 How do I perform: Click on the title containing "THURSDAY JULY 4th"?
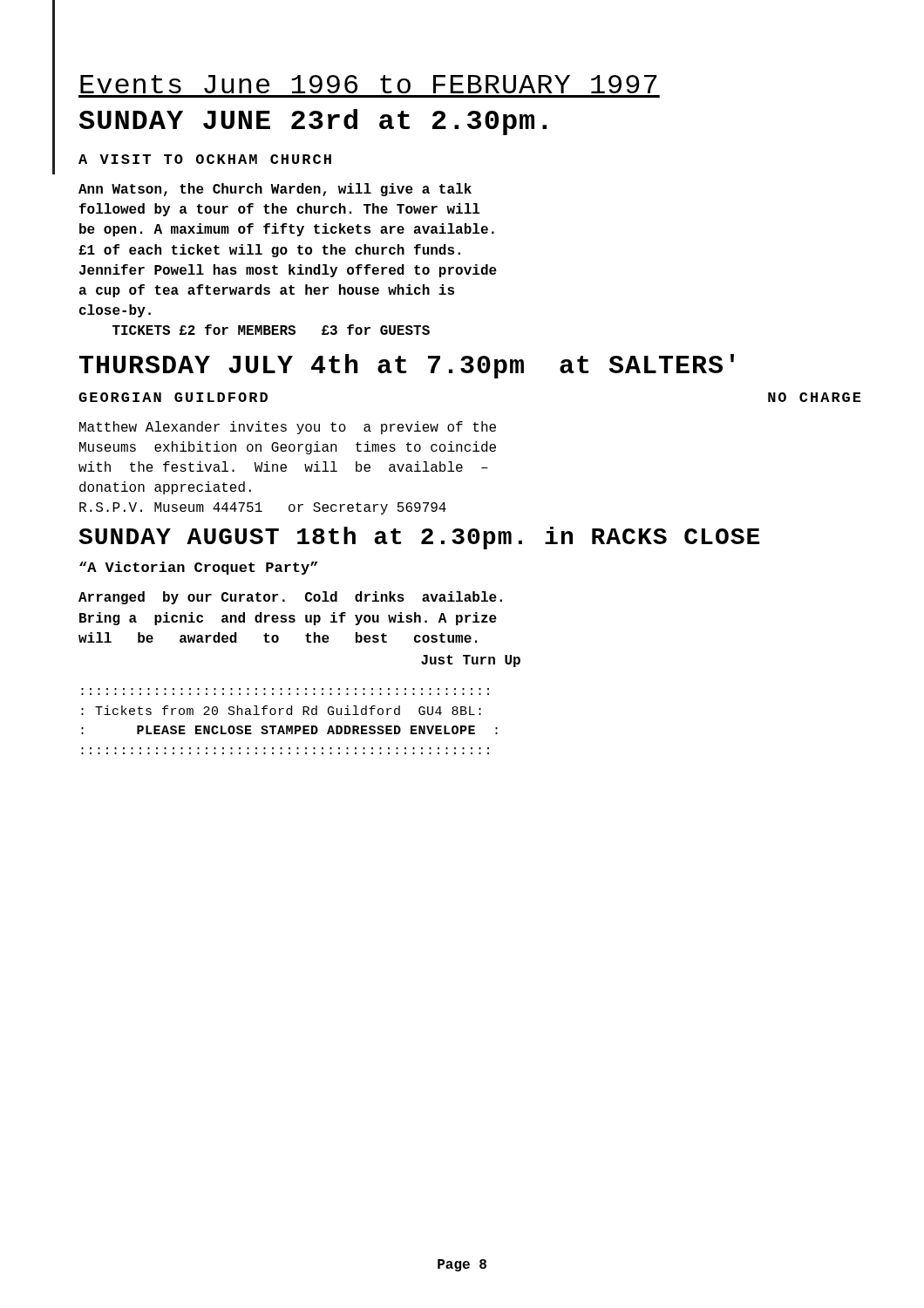410,366
